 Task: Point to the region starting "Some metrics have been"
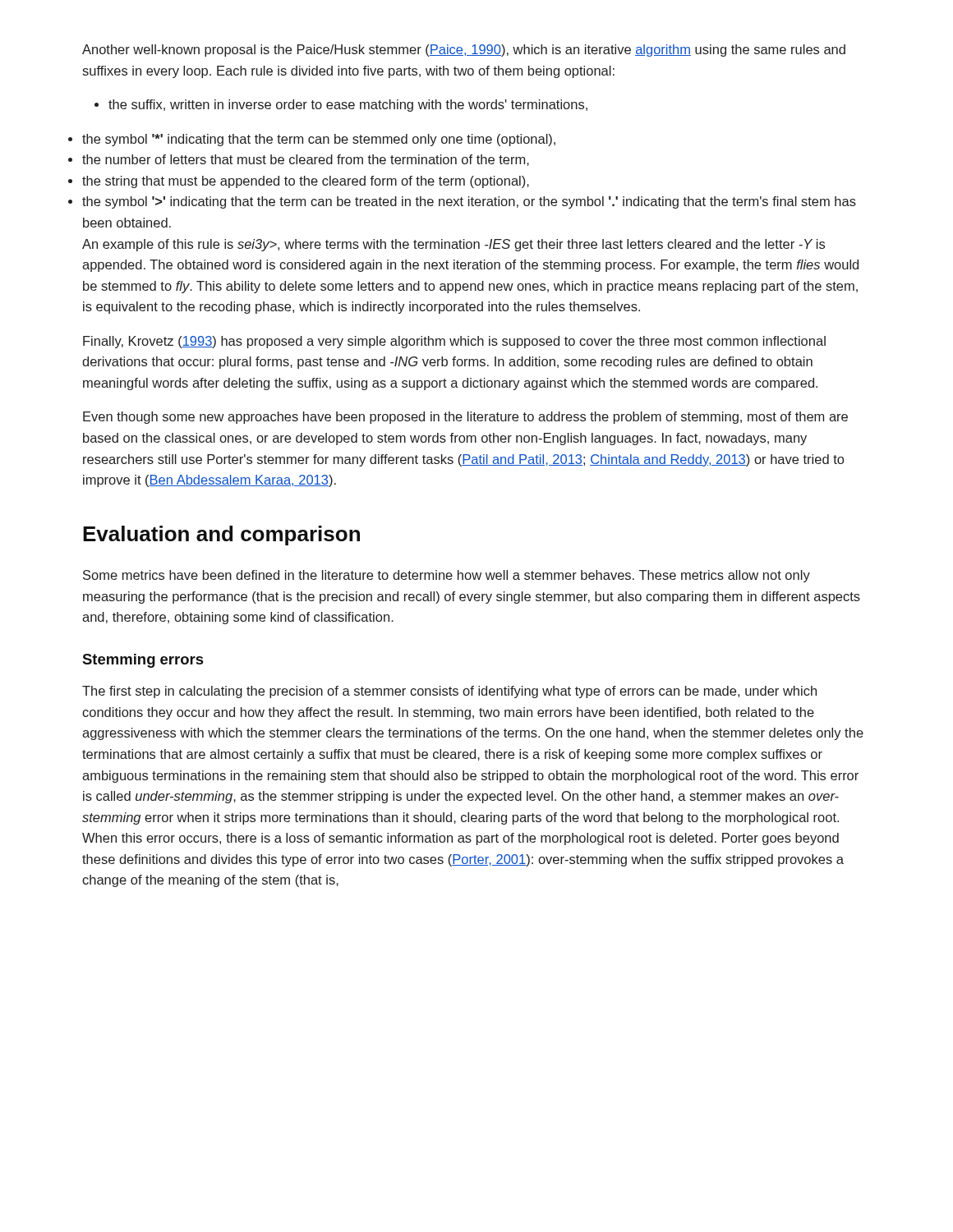(476, 597)
